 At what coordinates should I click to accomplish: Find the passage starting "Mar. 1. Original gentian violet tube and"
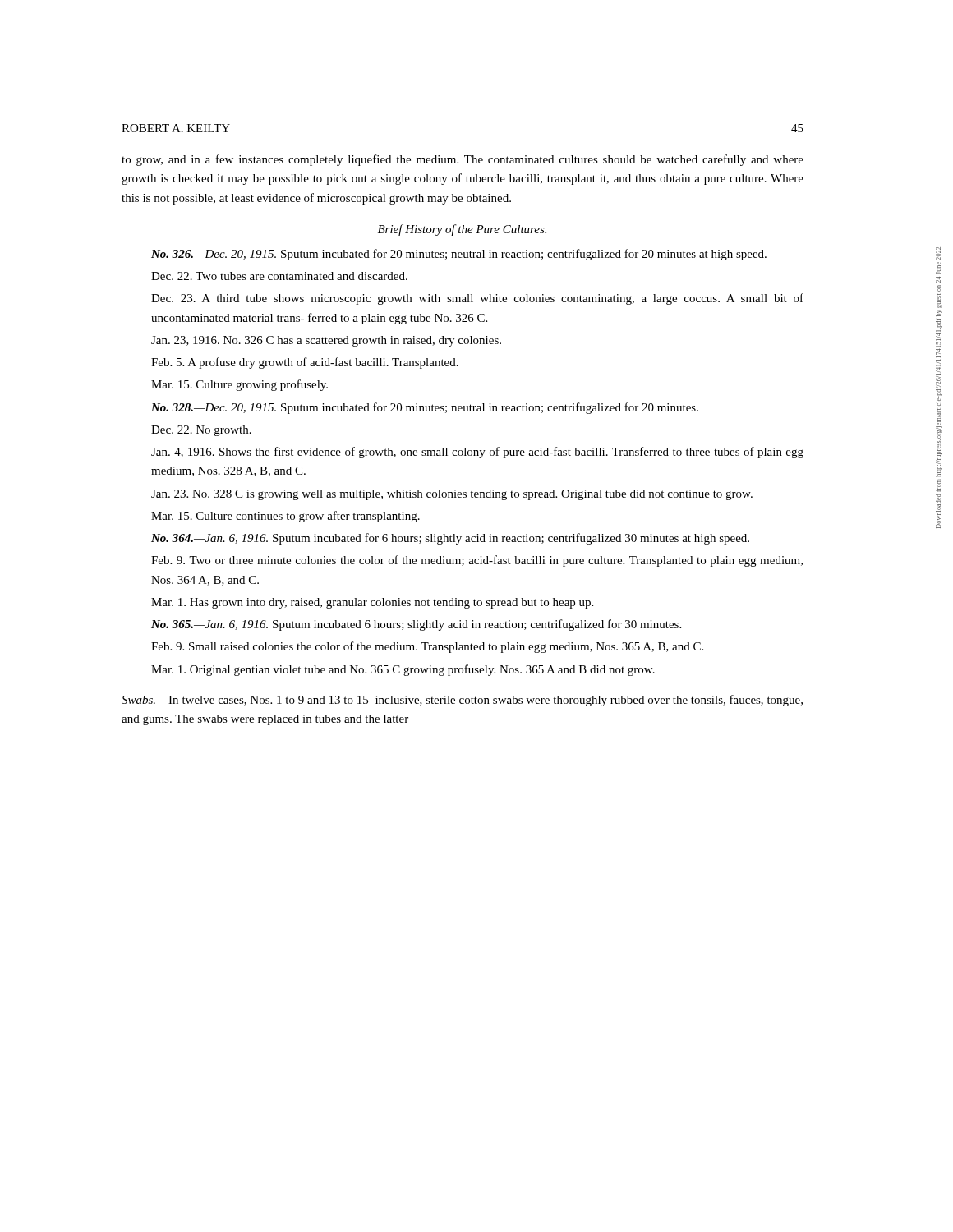[x=403, y=669]
